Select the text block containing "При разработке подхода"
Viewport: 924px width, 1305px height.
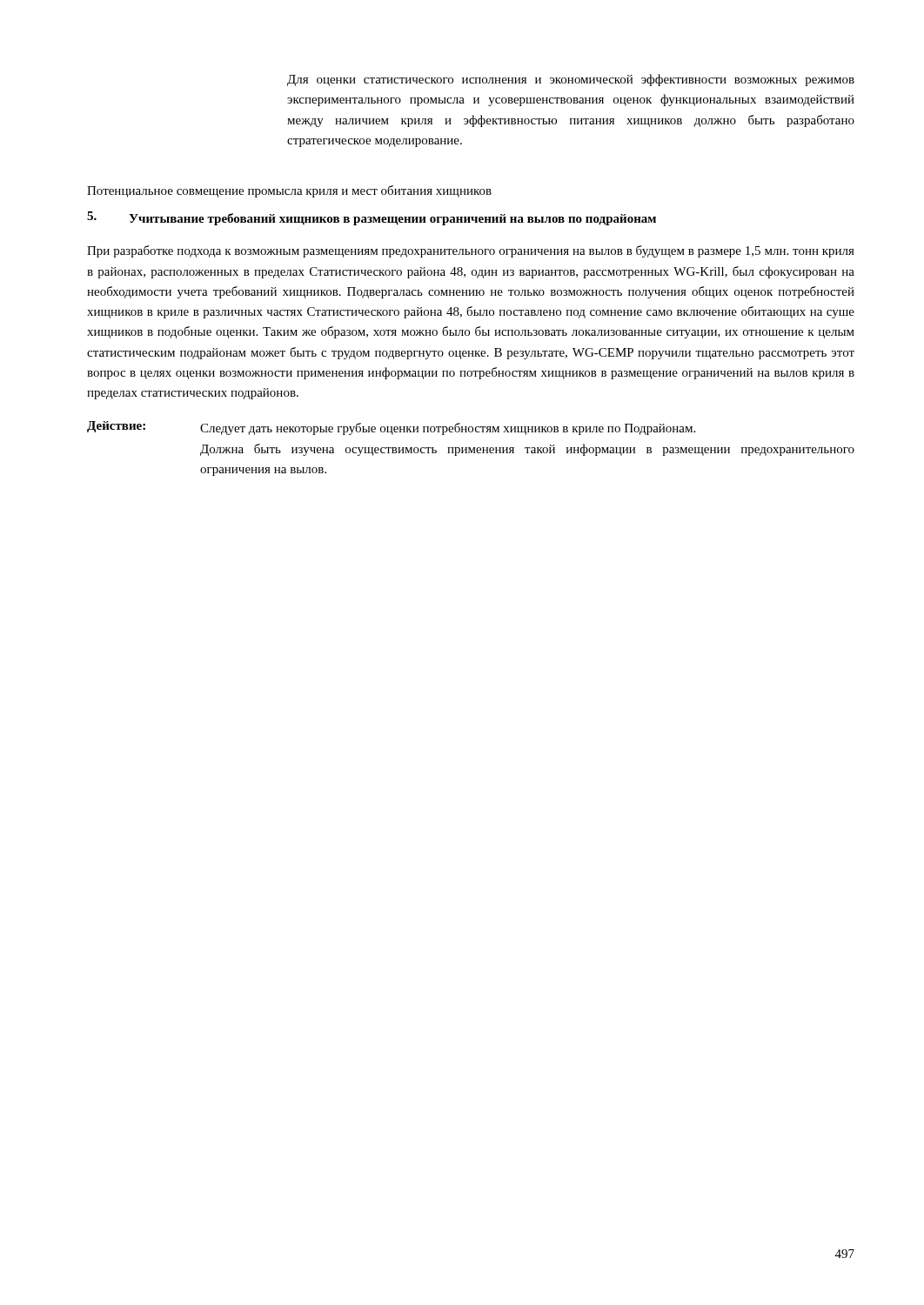click(x=471, y=322)
